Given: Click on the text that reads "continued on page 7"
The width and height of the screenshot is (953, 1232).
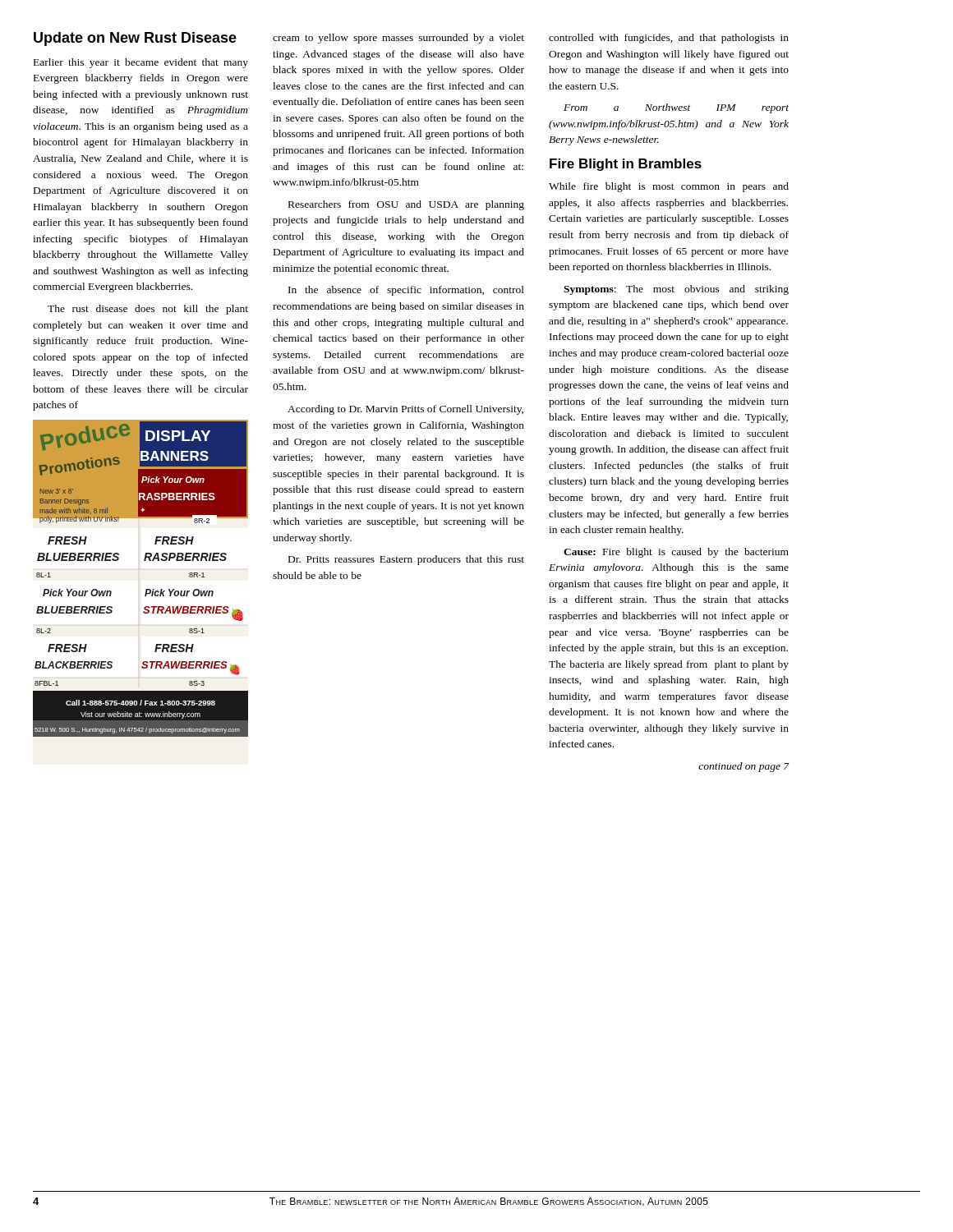Looking at the screenshot, I should tap(744, 767).
